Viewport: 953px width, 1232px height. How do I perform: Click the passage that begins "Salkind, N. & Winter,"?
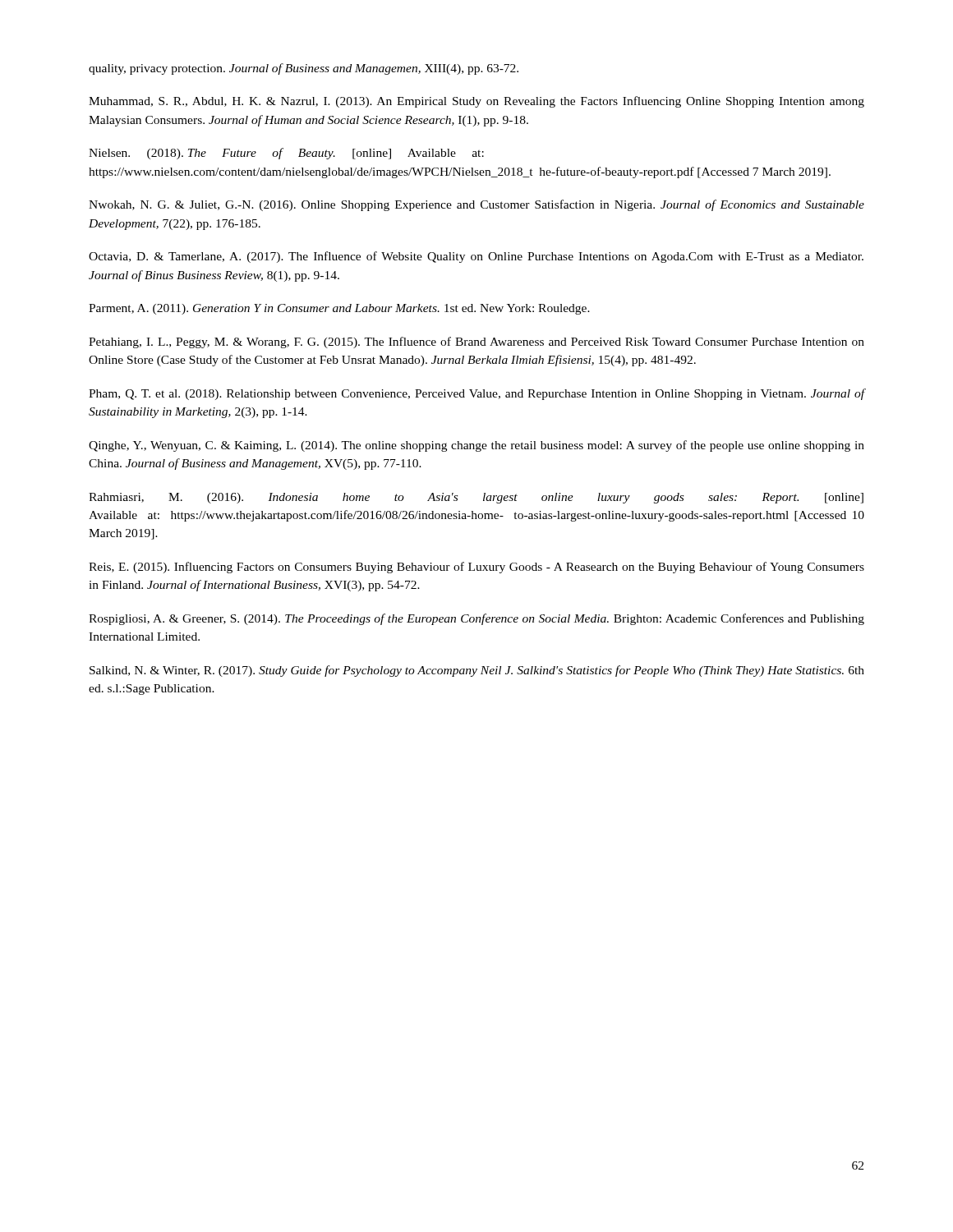coord(476,679)
